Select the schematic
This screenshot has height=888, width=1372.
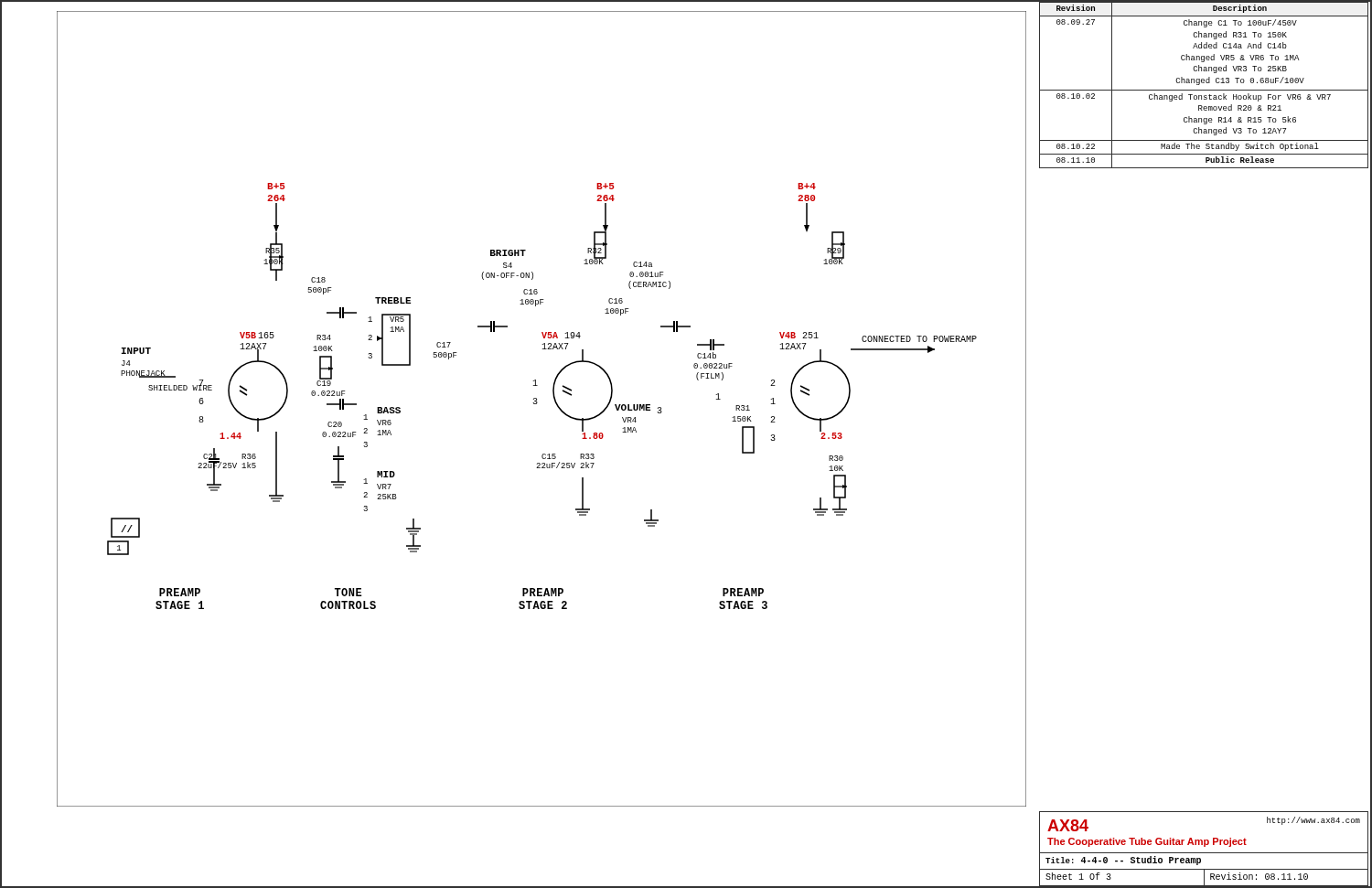pyautogui.click(x=541, y=409)
